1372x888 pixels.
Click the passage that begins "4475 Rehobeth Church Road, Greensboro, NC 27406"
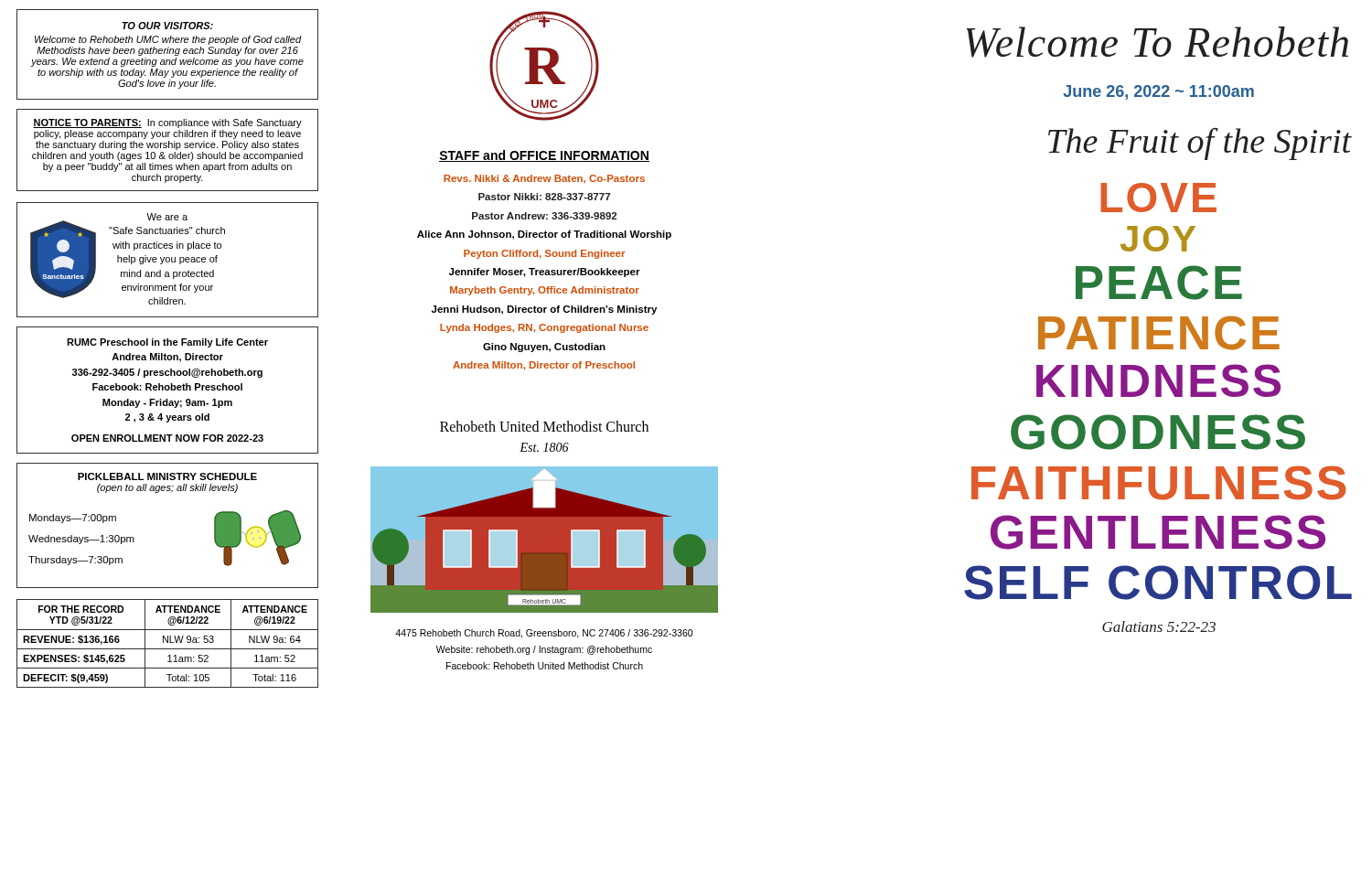[x=544, y=649]
